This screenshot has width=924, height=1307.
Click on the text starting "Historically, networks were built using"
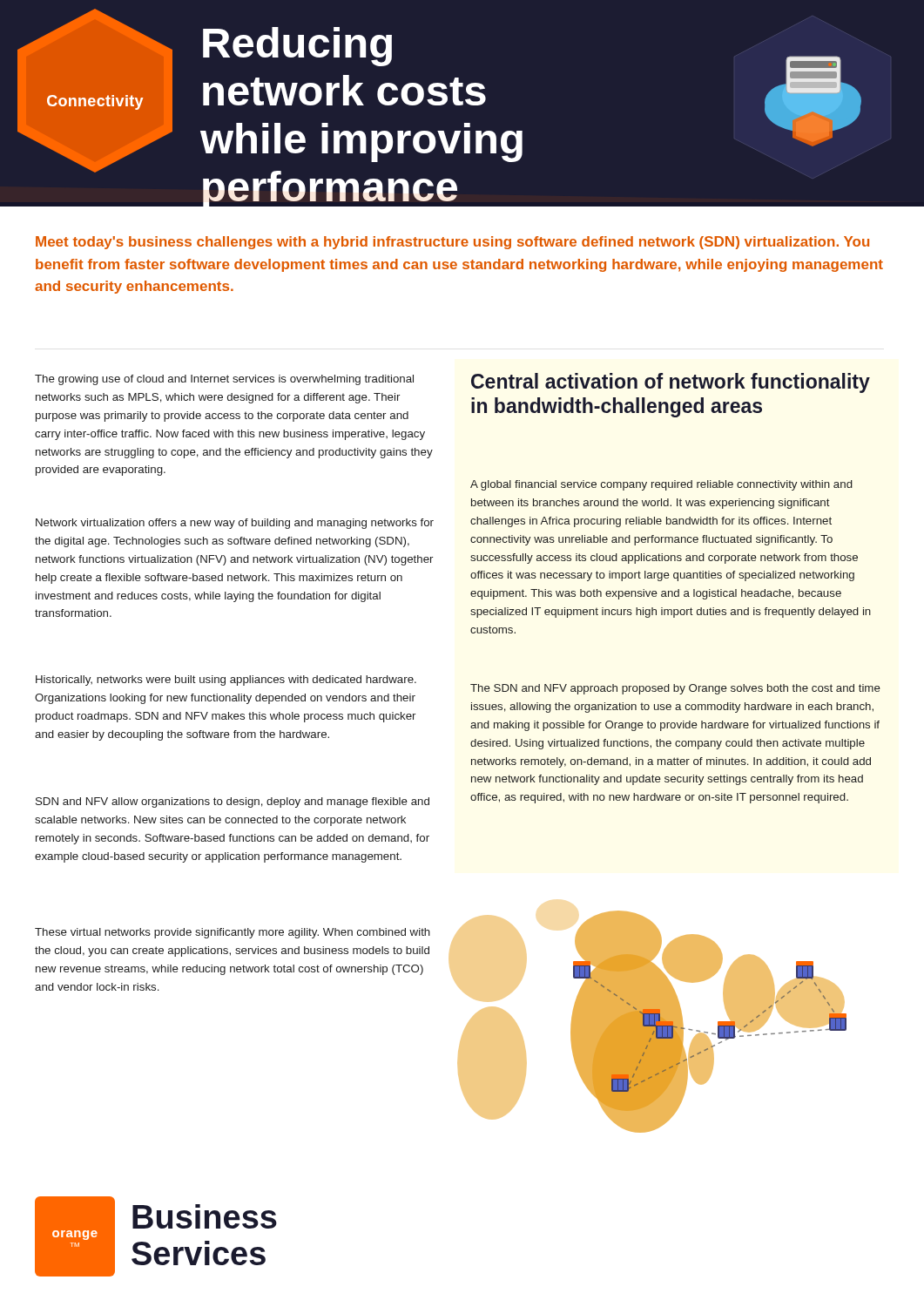(235, 707)
